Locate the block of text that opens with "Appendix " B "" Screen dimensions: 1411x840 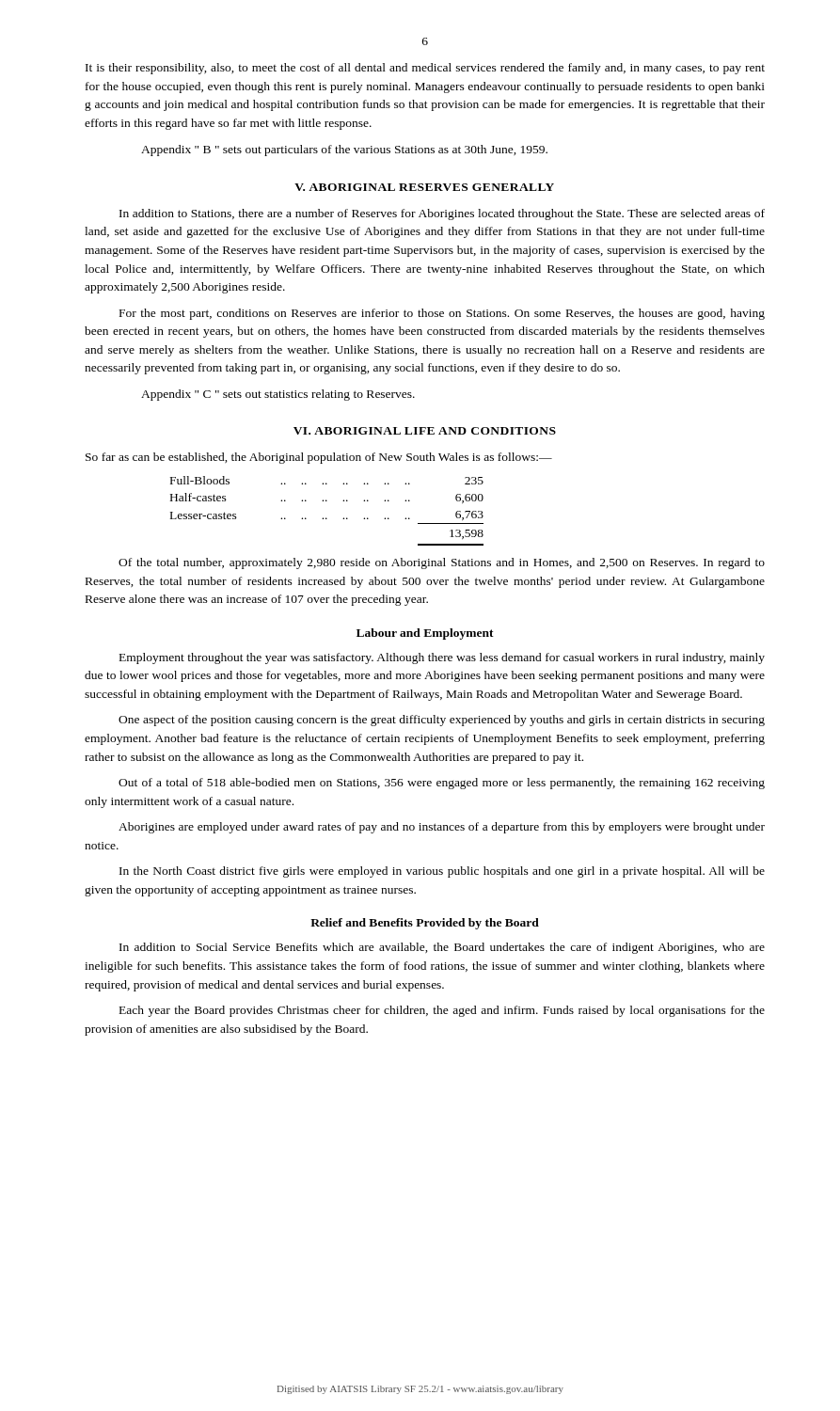coord(425,150)
